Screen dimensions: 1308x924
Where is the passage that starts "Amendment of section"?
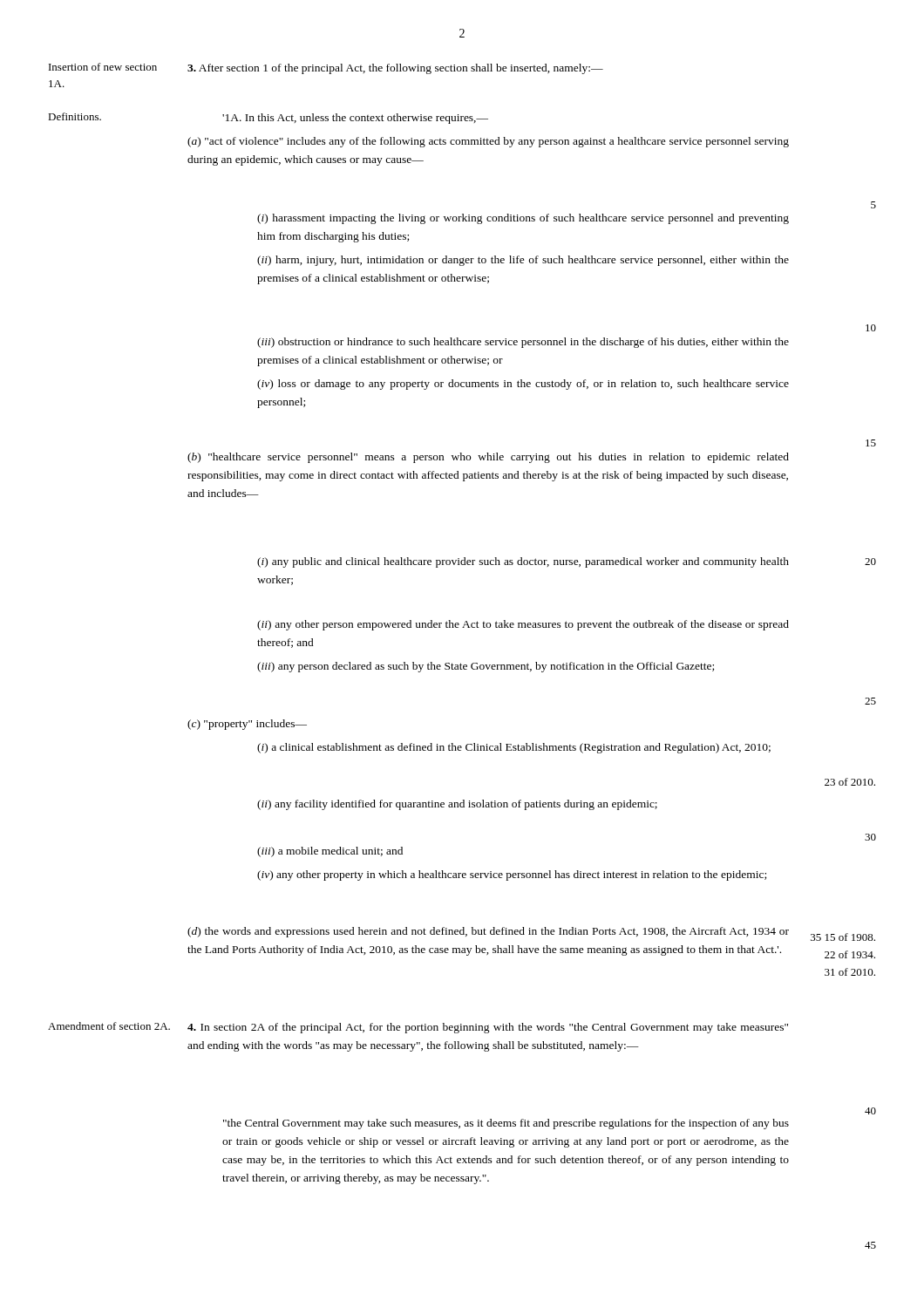pos(109,1026)
